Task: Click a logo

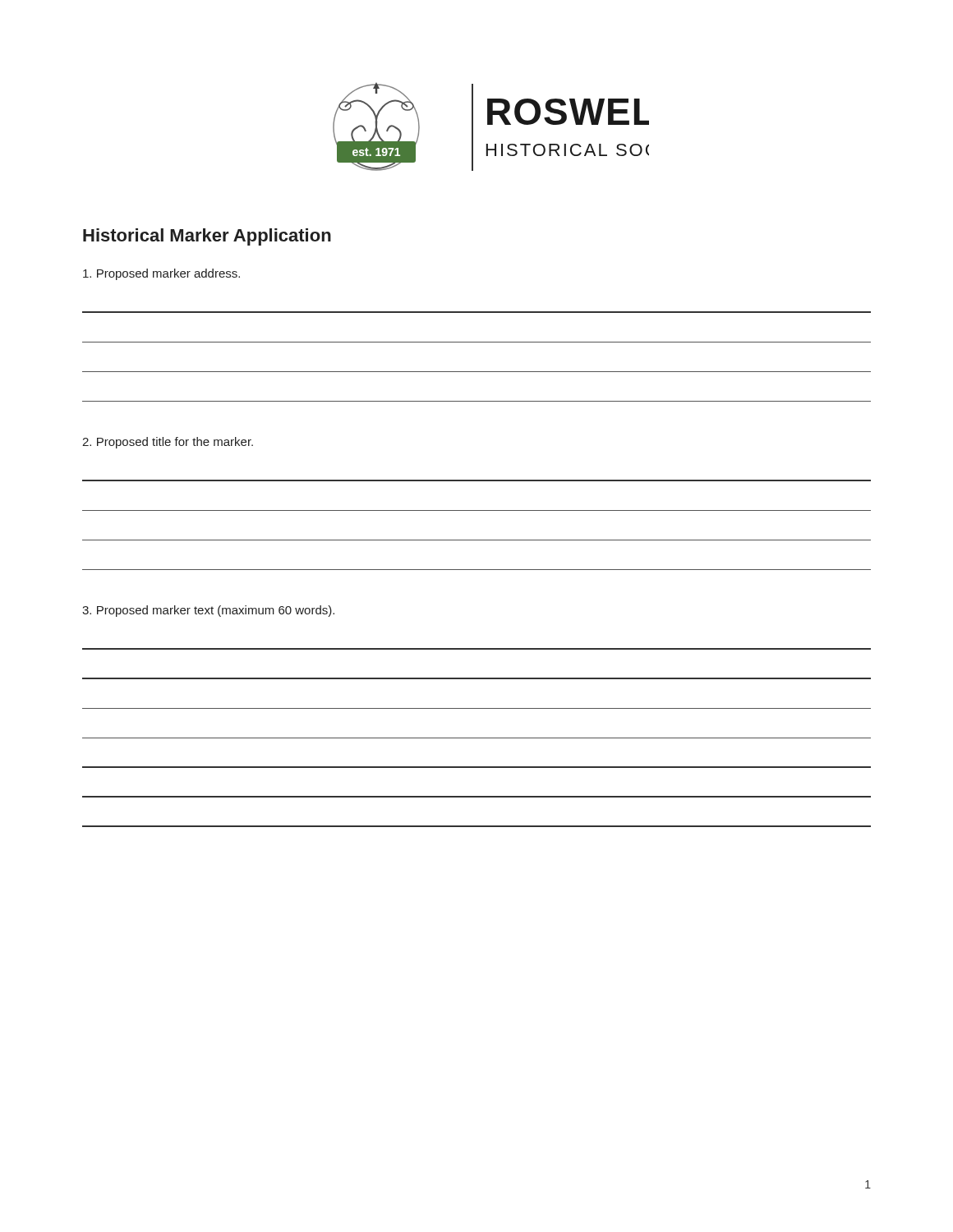Action: click(x=476, y=129)
